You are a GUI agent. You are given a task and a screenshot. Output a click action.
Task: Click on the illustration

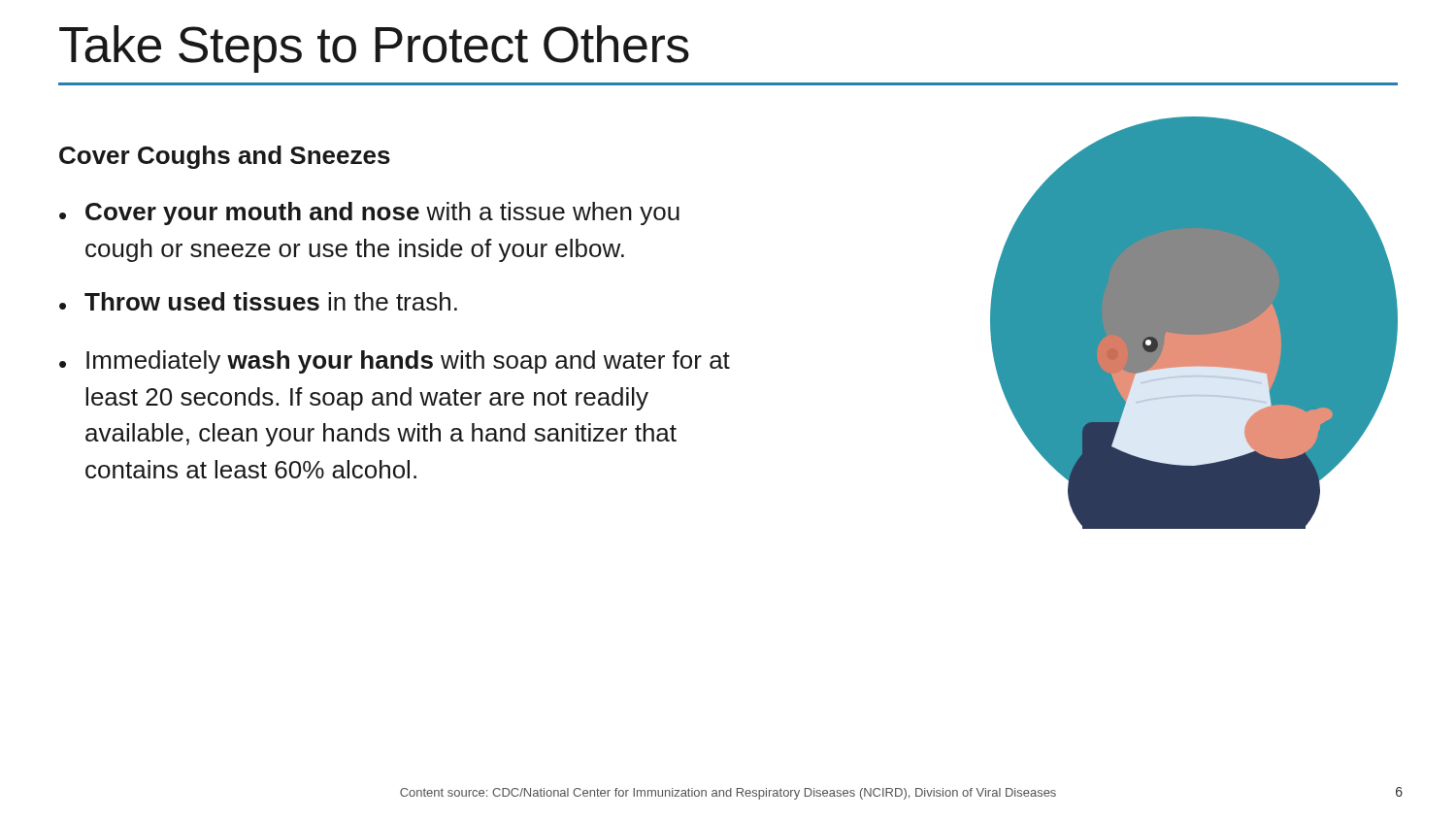pyautogui.click(x=1194, y=320)
